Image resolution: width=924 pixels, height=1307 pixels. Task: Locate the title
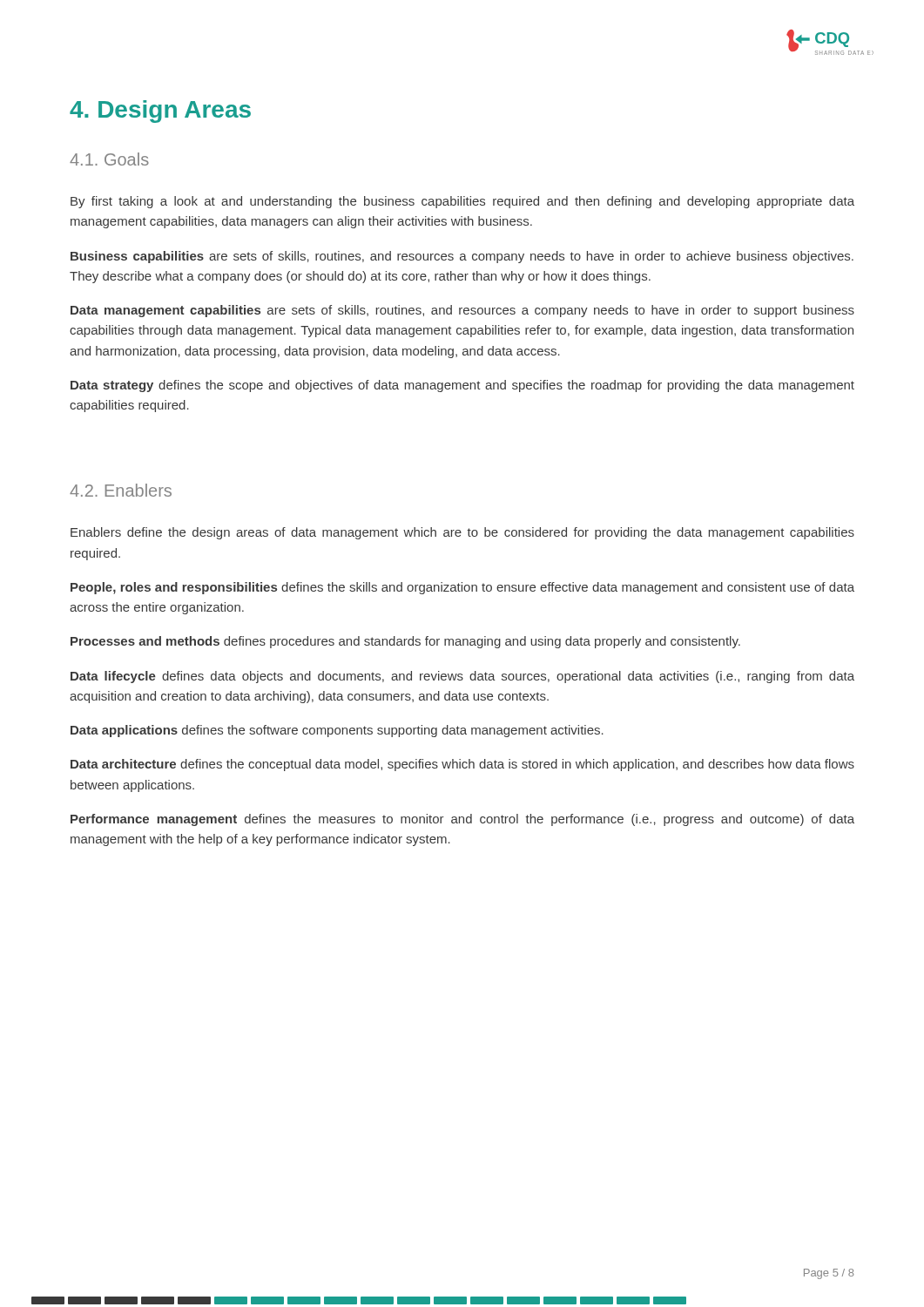point(462,110)
